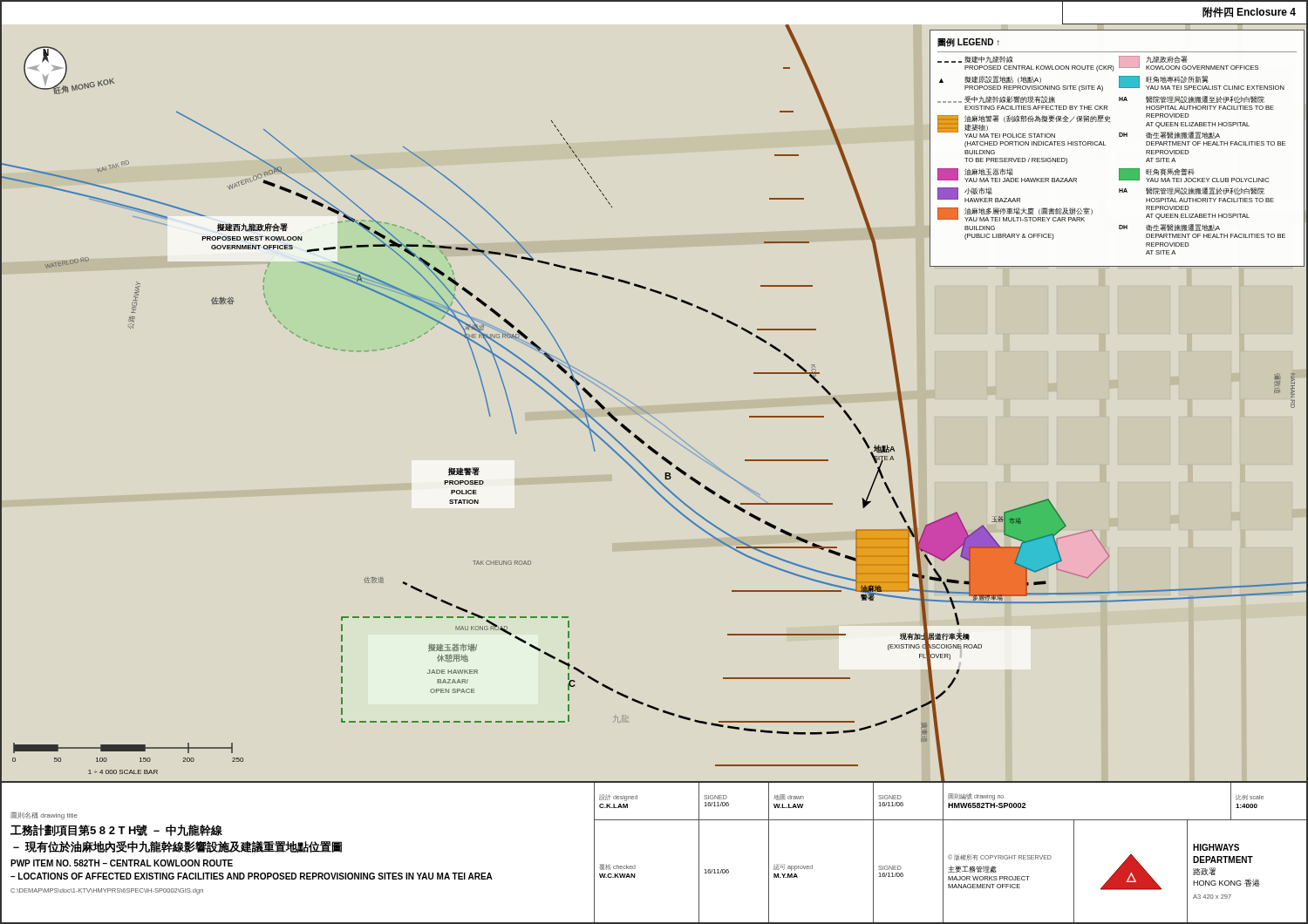1308x924 pixels.
Task: Find the table that mentions "設計 designed C.K.LAM SIGNED 16/11/06"
Action: click(x=951, y=802)
